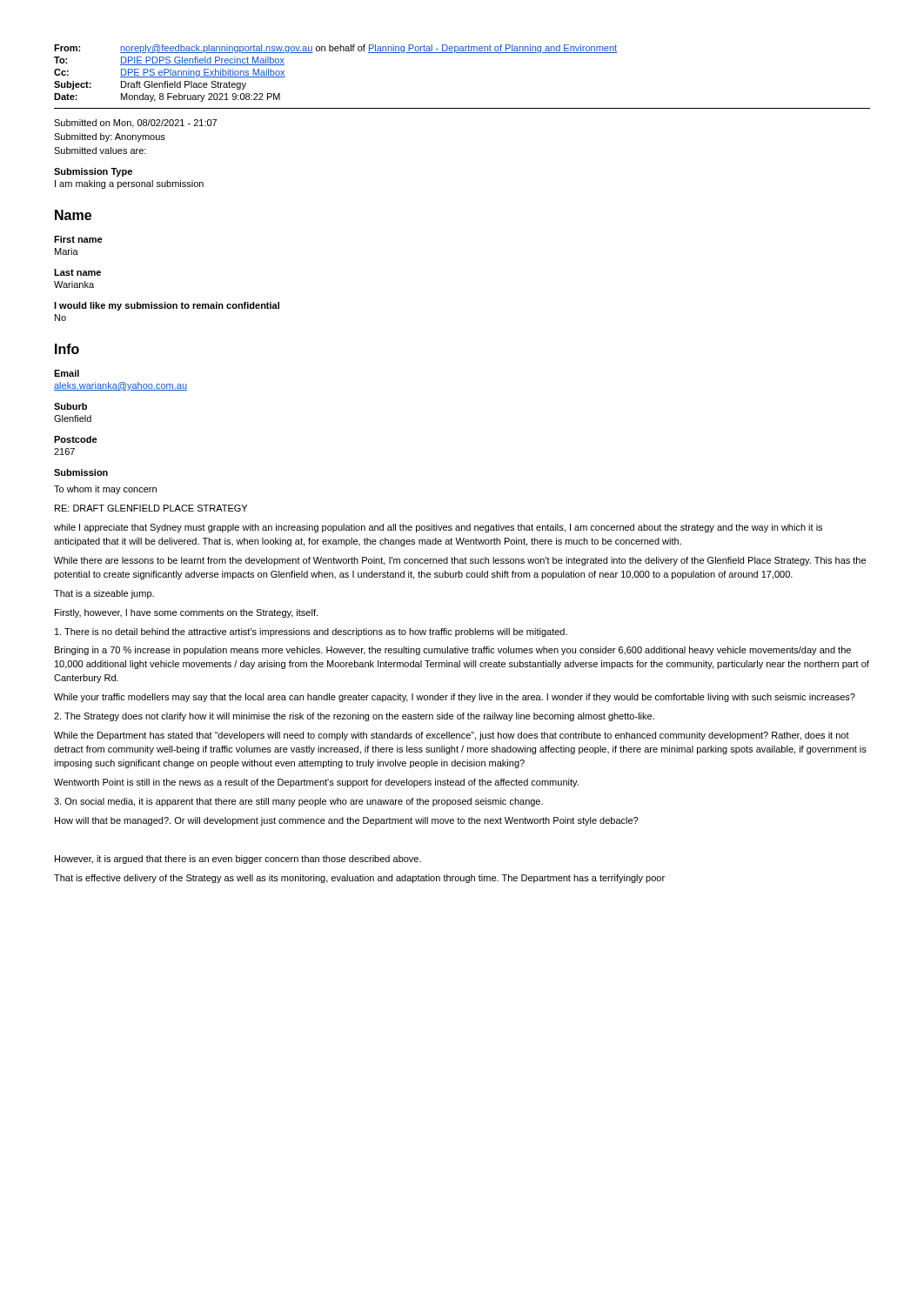This screenshot has width=924, height=1305.
Task: Locate the text "Submitted on Mon, 08/02/2021 - 21:07"
Action: point(136,123)
